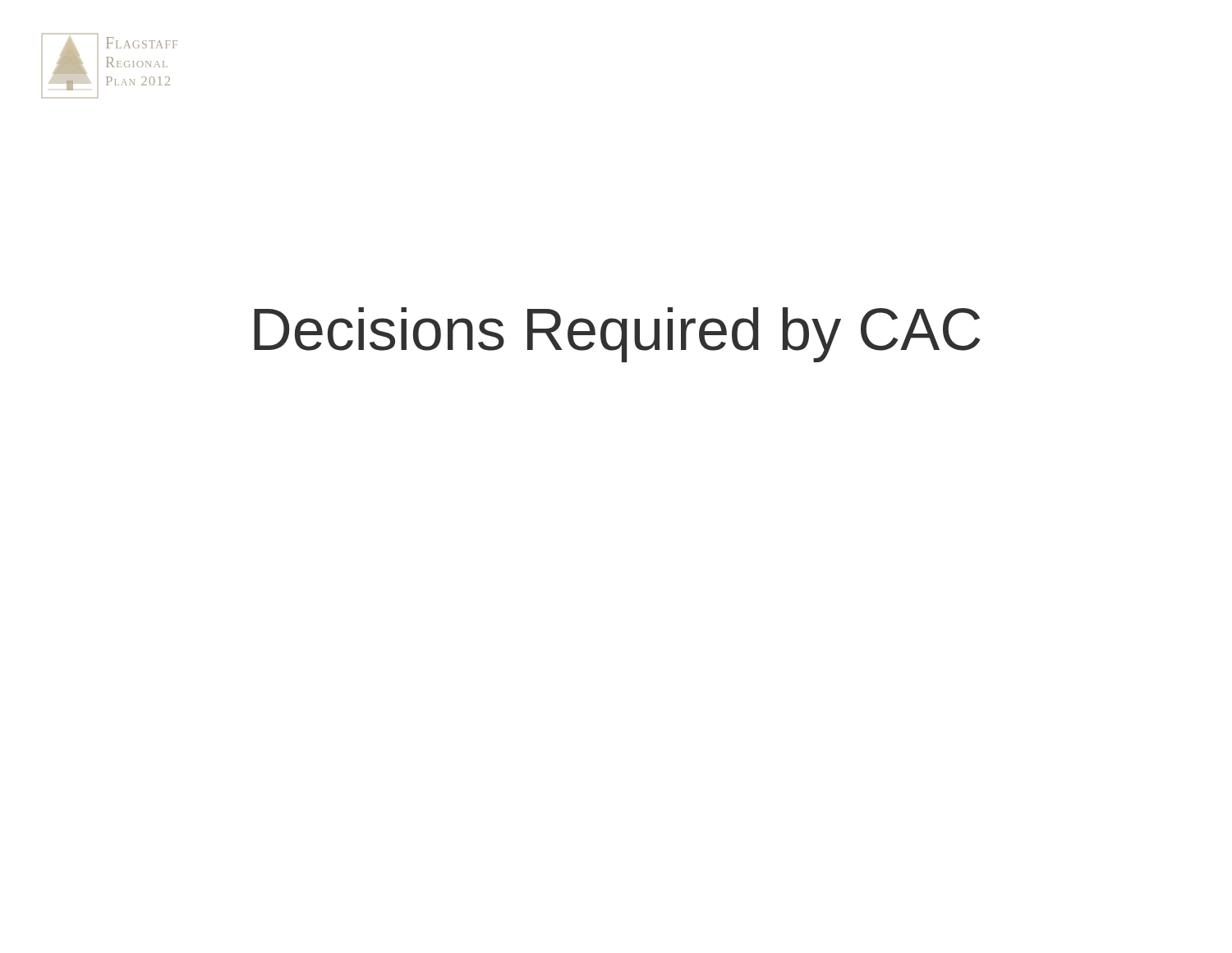Find the block starting "Decisions Required by CAC"

(616, 329)
